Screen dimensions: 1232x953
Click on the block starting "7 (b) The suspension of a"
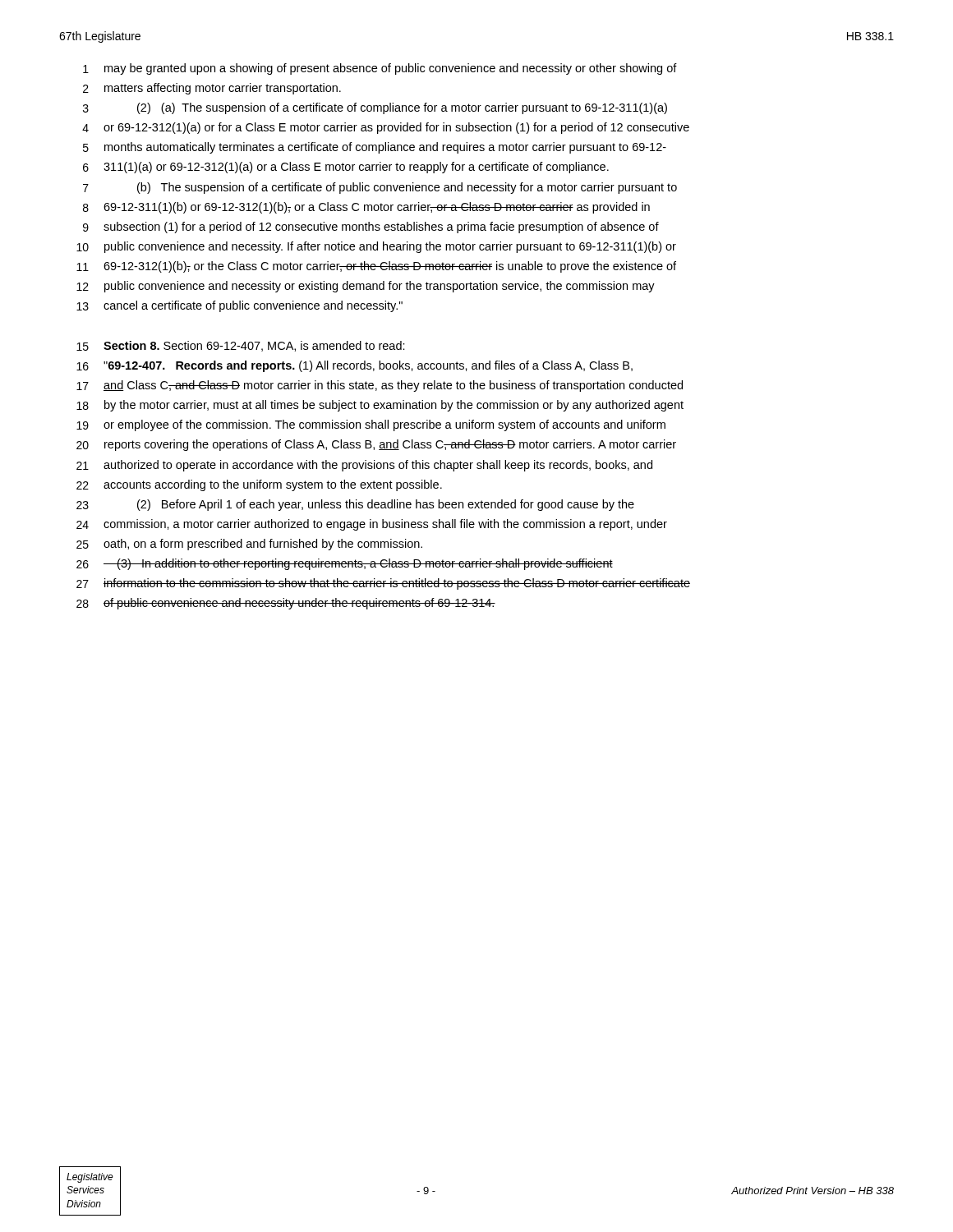tap(476, 188)
